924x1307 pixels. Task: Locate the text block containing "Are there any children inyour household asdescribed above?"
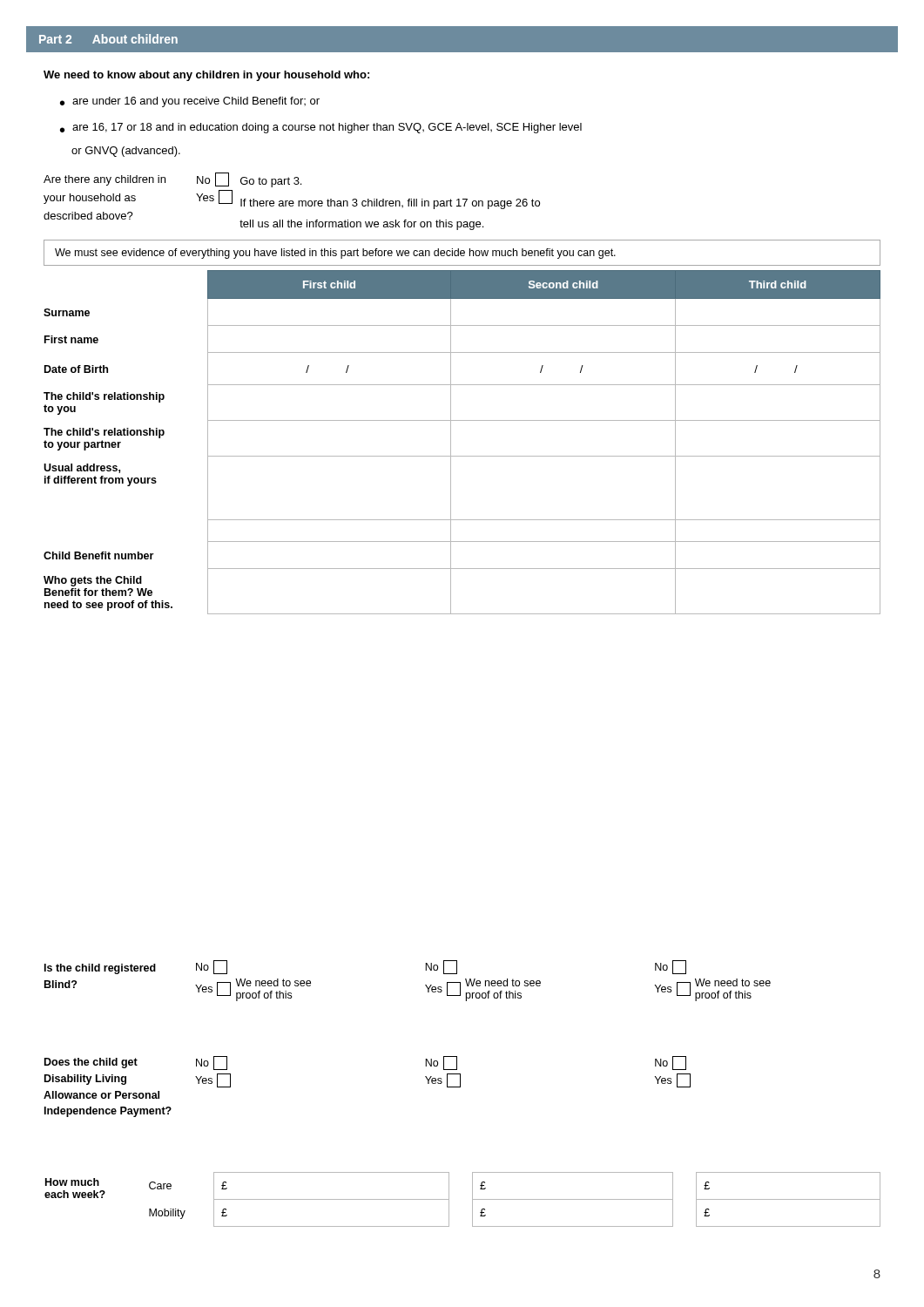click(x=292, y=203)
